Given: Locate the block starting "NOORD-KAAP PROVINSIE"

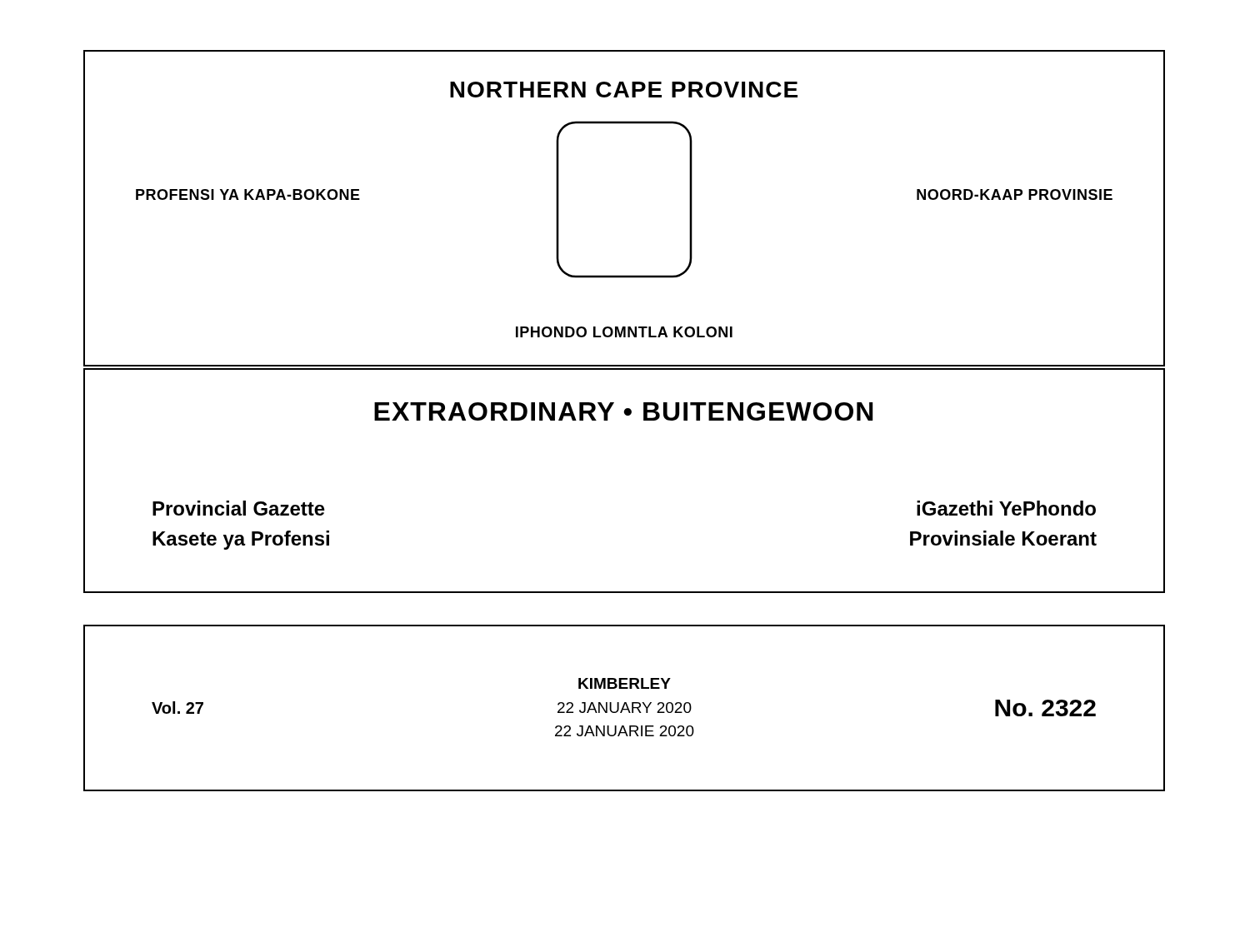Looking at the screenshot, I should 1015,195.
